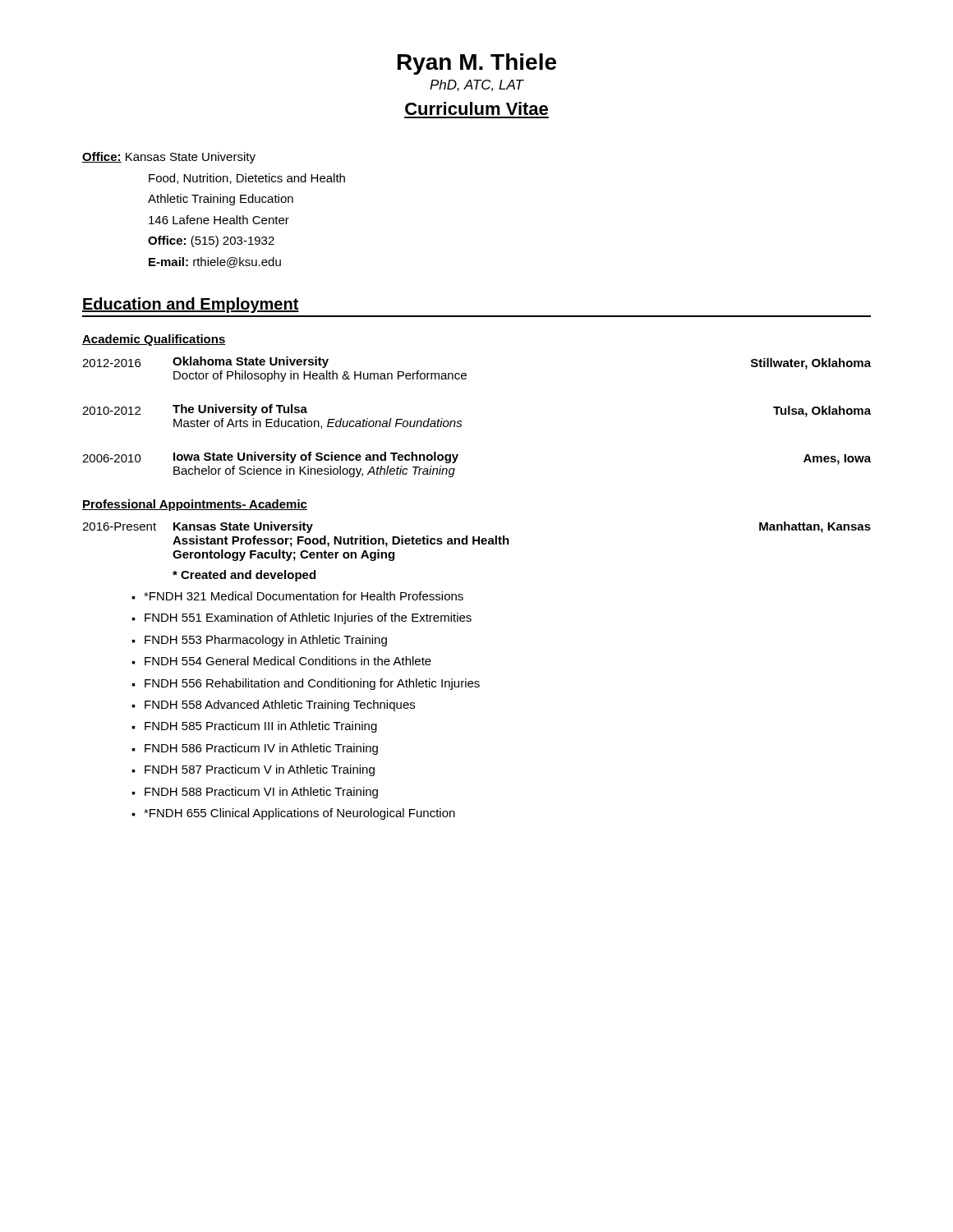Find "Academic Qualifications" on this page
953x1232 pixels.
coord(154,339)
